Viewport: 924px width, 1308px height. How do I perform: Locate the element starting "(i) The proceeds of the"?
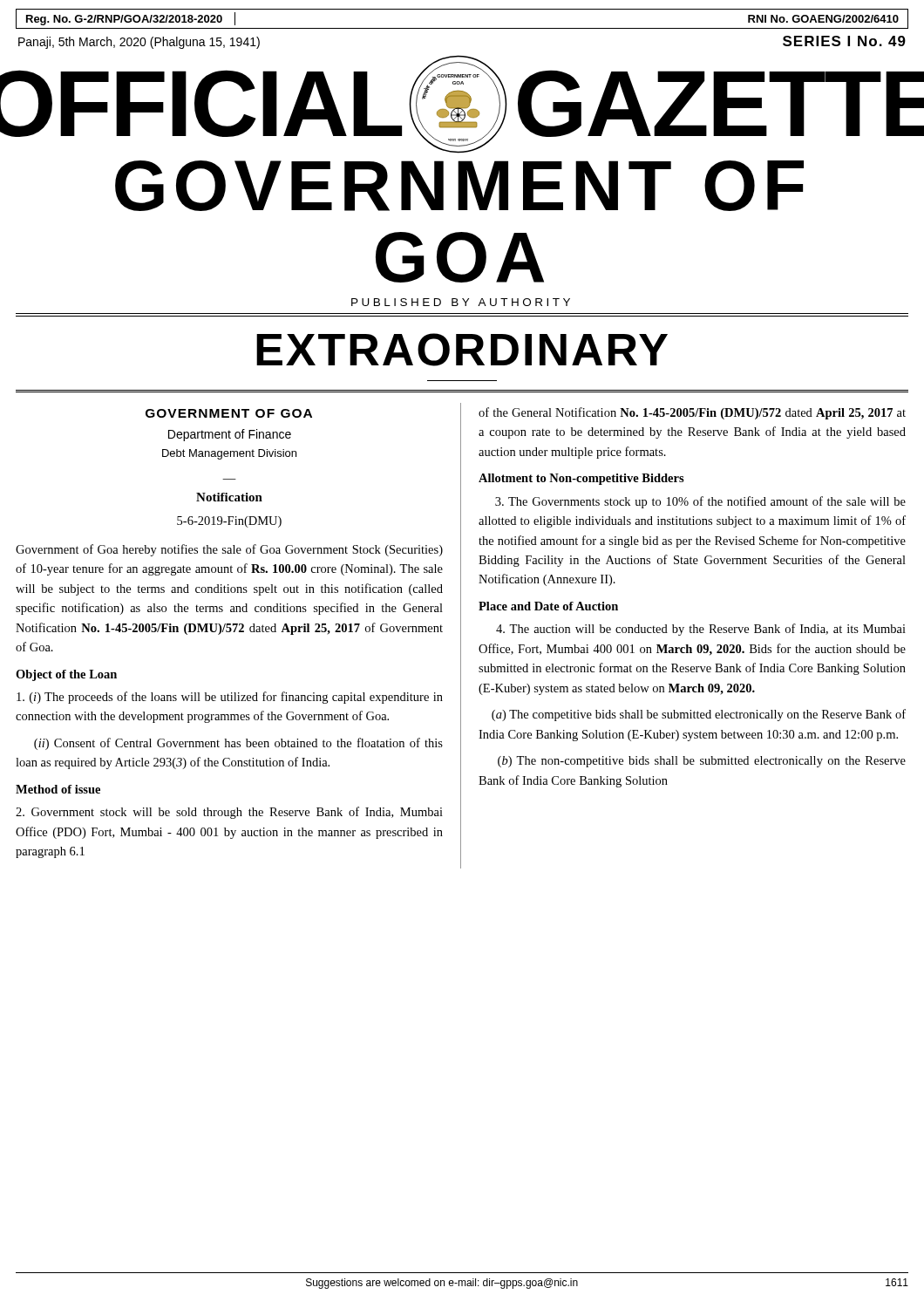[x=229, y=707]
